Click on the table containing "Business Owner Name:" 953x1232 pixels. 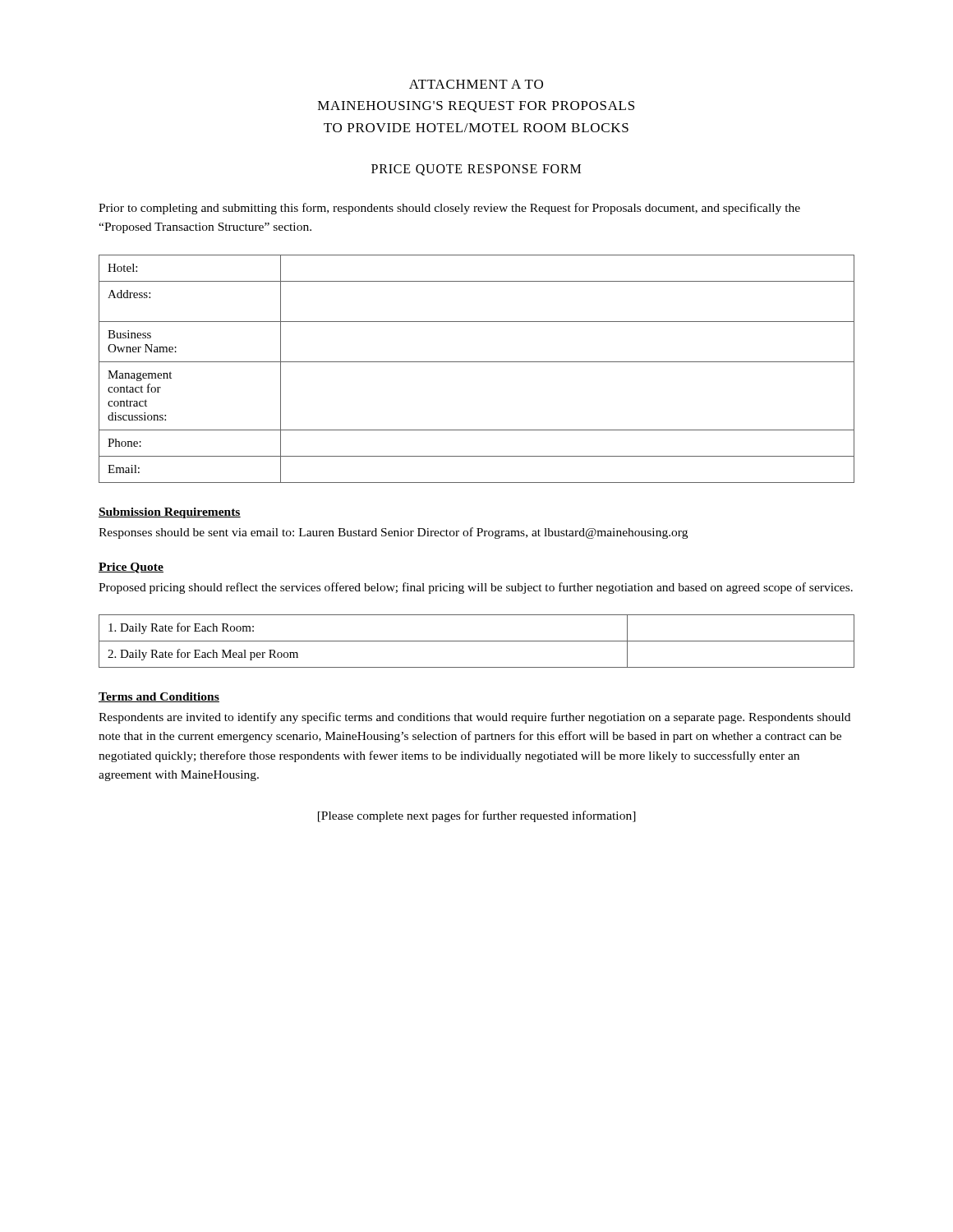click(x=476, y=368)
